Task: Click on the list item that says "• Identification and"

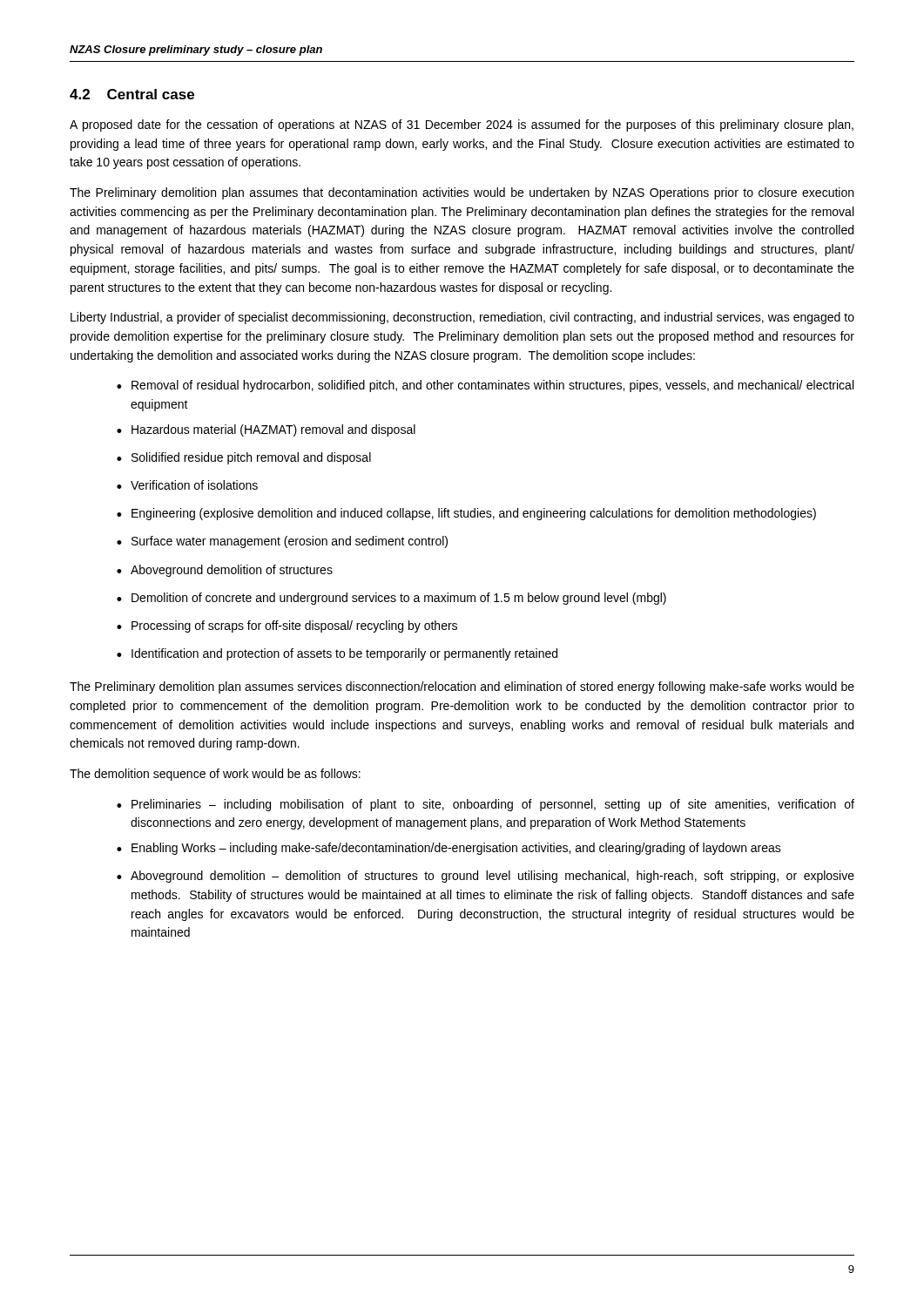Action: click(481, 656)
